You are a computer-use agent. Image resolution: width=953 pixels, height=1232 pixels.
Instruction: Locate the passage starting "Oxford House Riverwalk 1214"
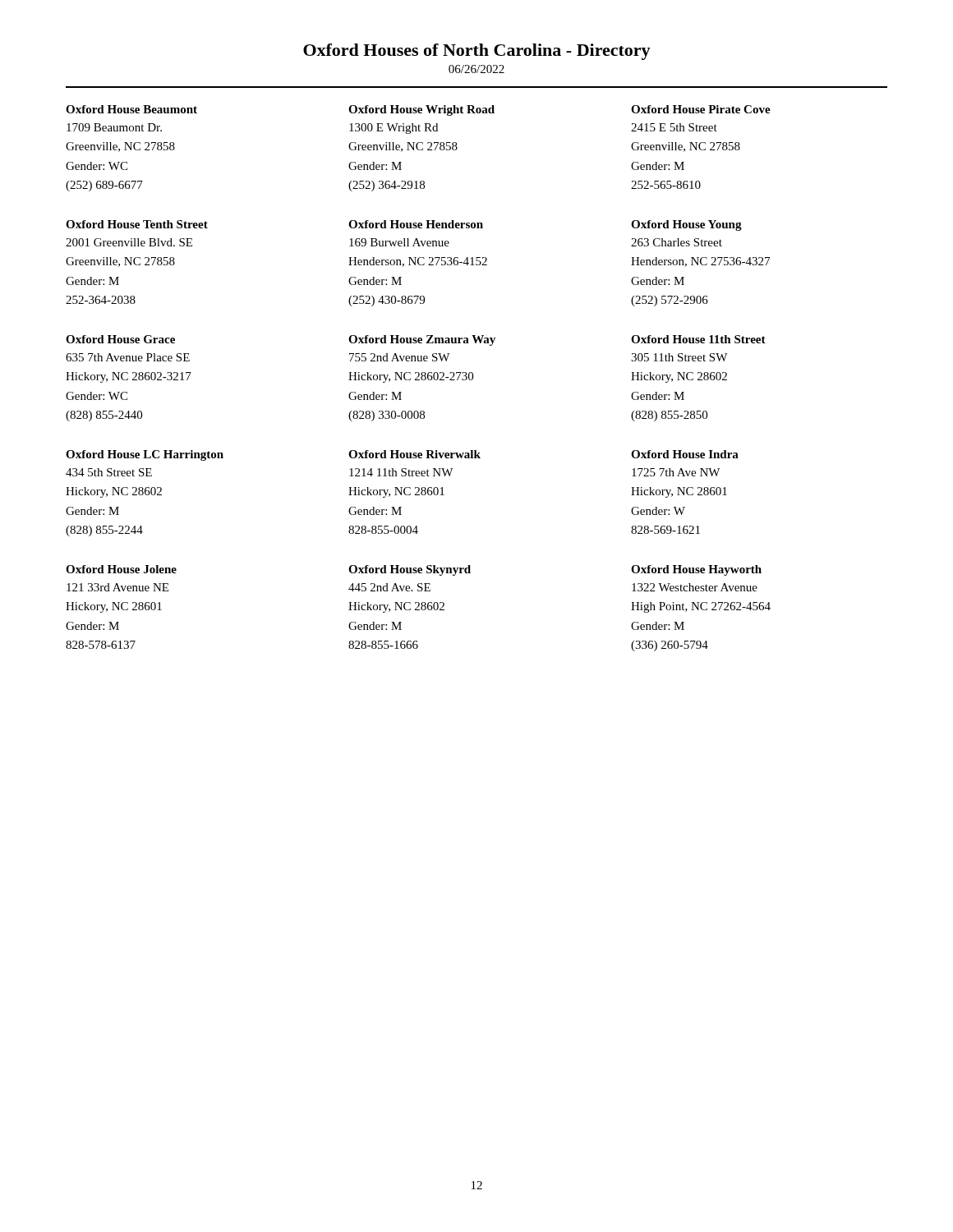(x=414, y=454)
